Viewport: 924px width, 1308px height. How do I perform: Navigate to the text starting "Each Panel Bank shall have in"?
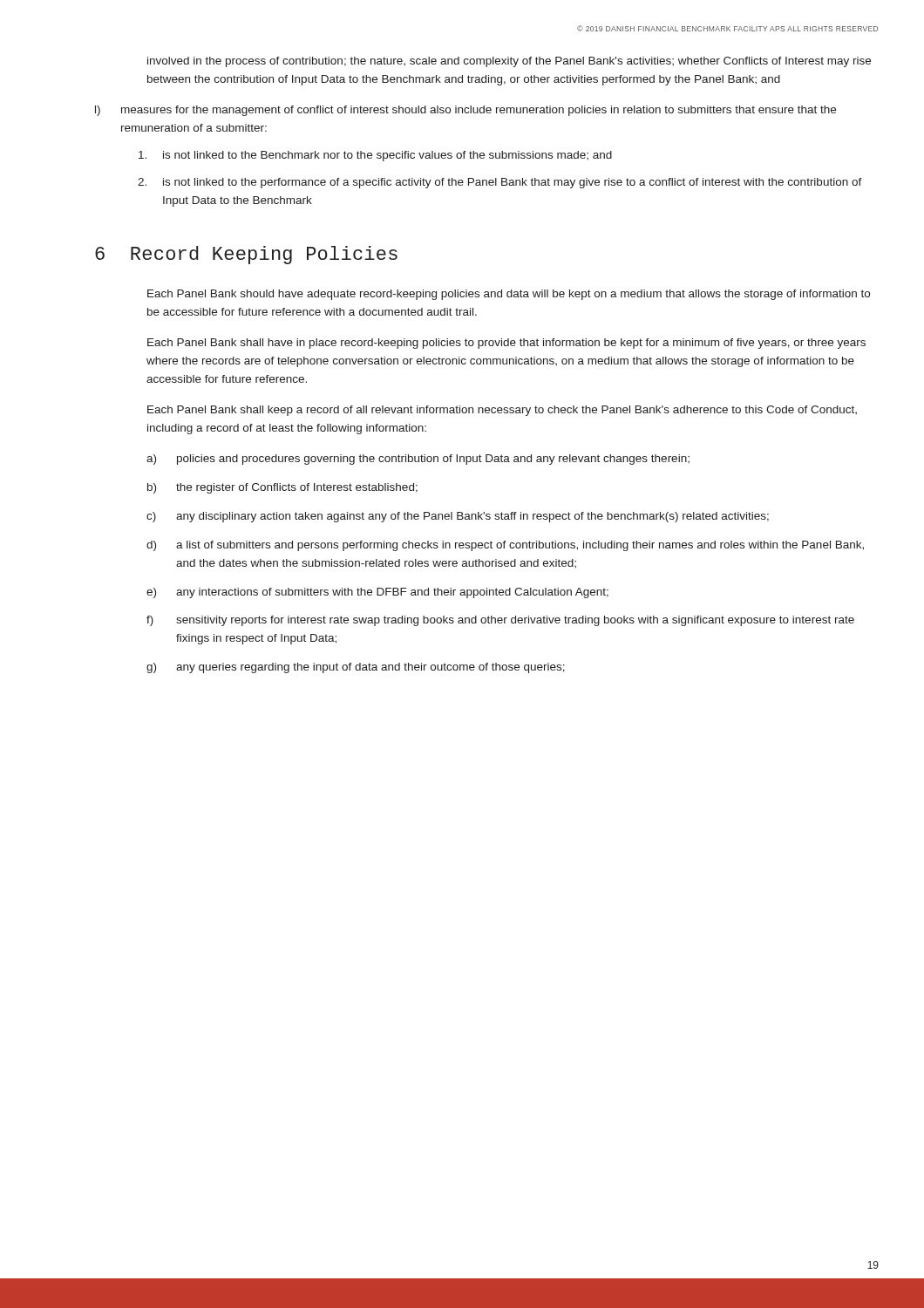(x=506, y=361)
